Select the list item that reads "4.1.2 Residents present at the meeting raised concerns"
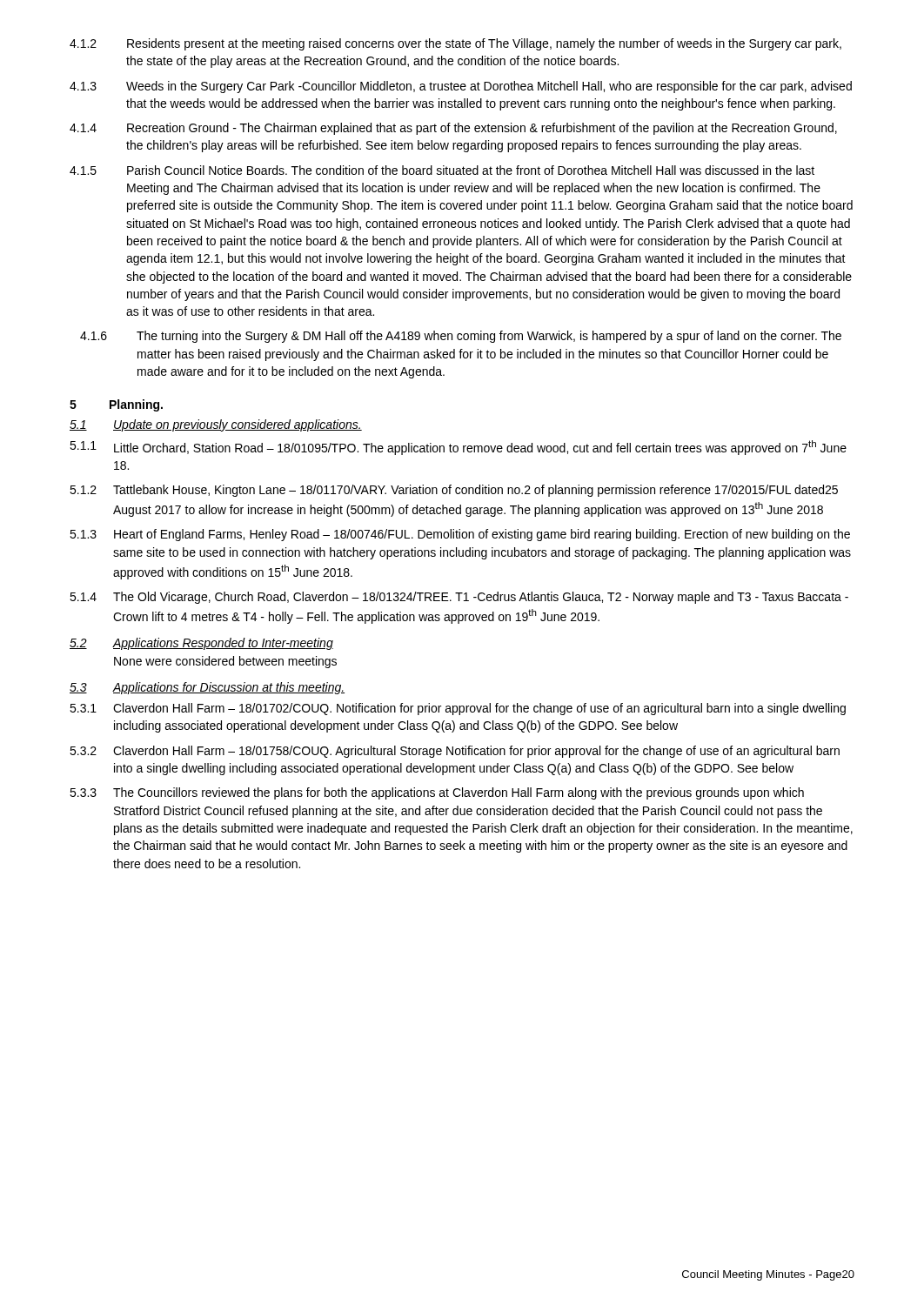The image size is (924, 1305). click(462, 52)
